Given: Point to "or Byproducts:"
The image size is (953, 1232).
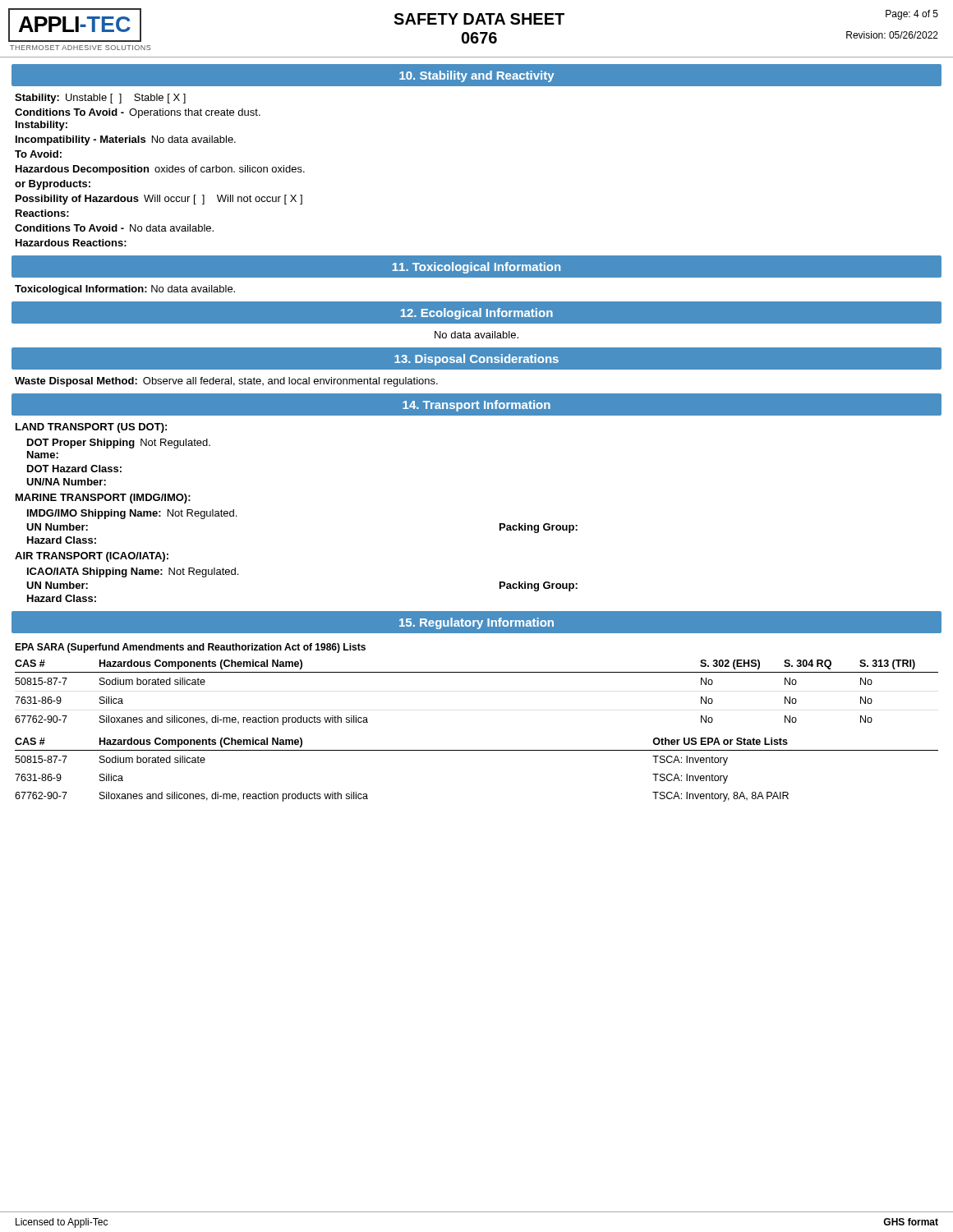Looking at the screenshot, I should [x=53, y=184].
